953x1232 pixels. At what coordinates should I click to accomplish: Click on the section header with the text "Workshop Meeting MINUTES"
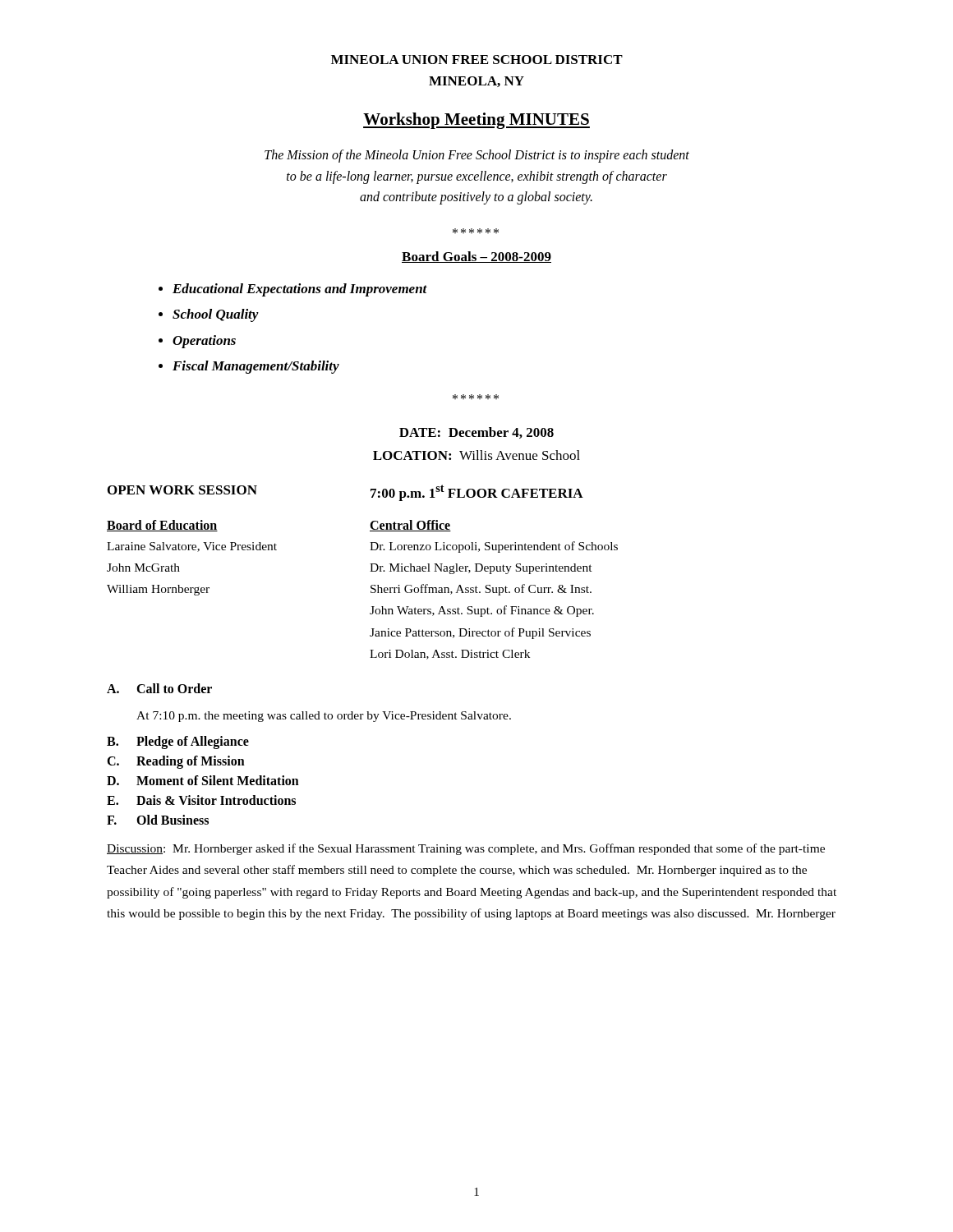[x=476, y=119]
